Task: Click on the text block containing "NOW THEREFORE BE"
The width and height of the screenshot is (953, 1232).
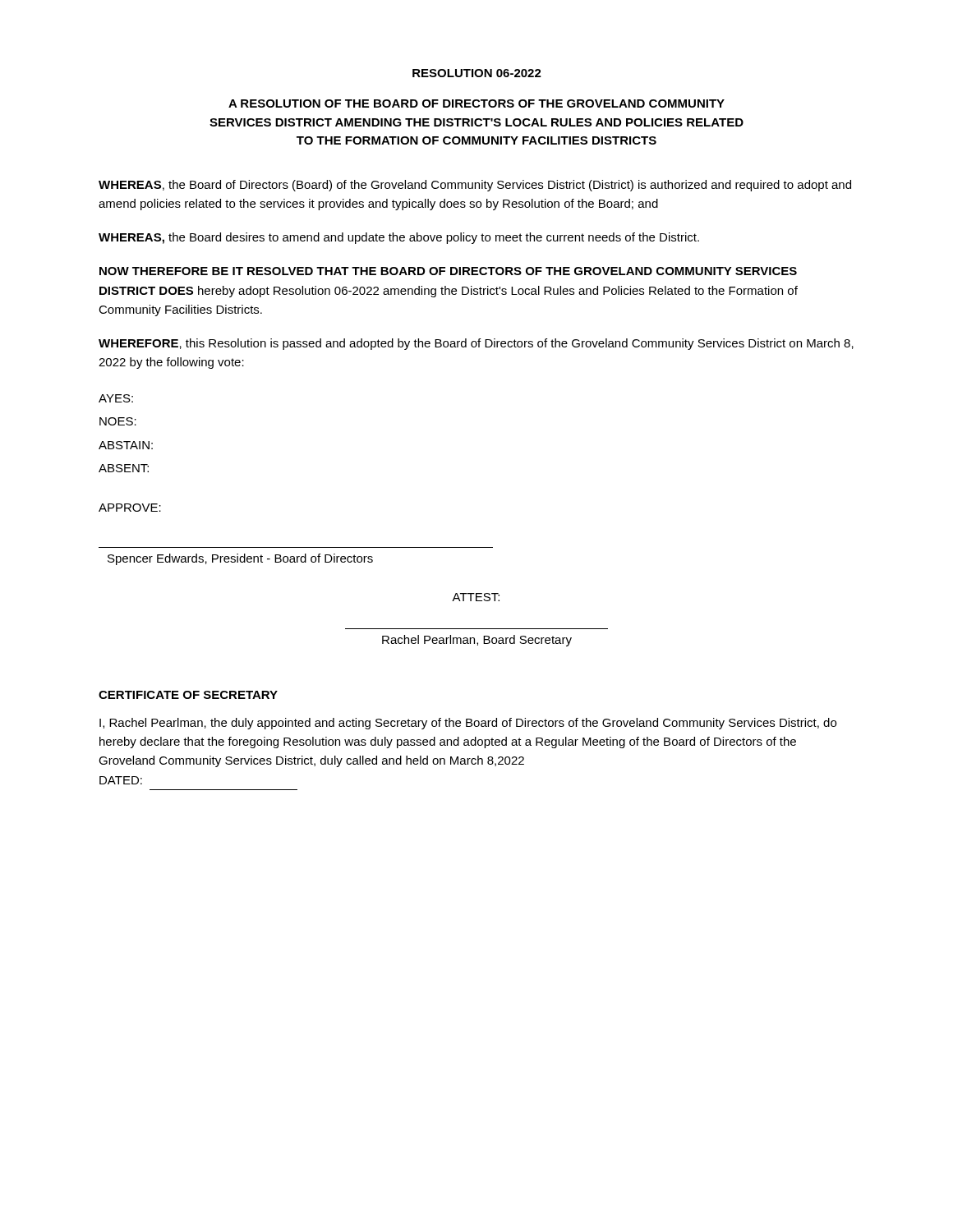Action: click(x=448, y=290)
